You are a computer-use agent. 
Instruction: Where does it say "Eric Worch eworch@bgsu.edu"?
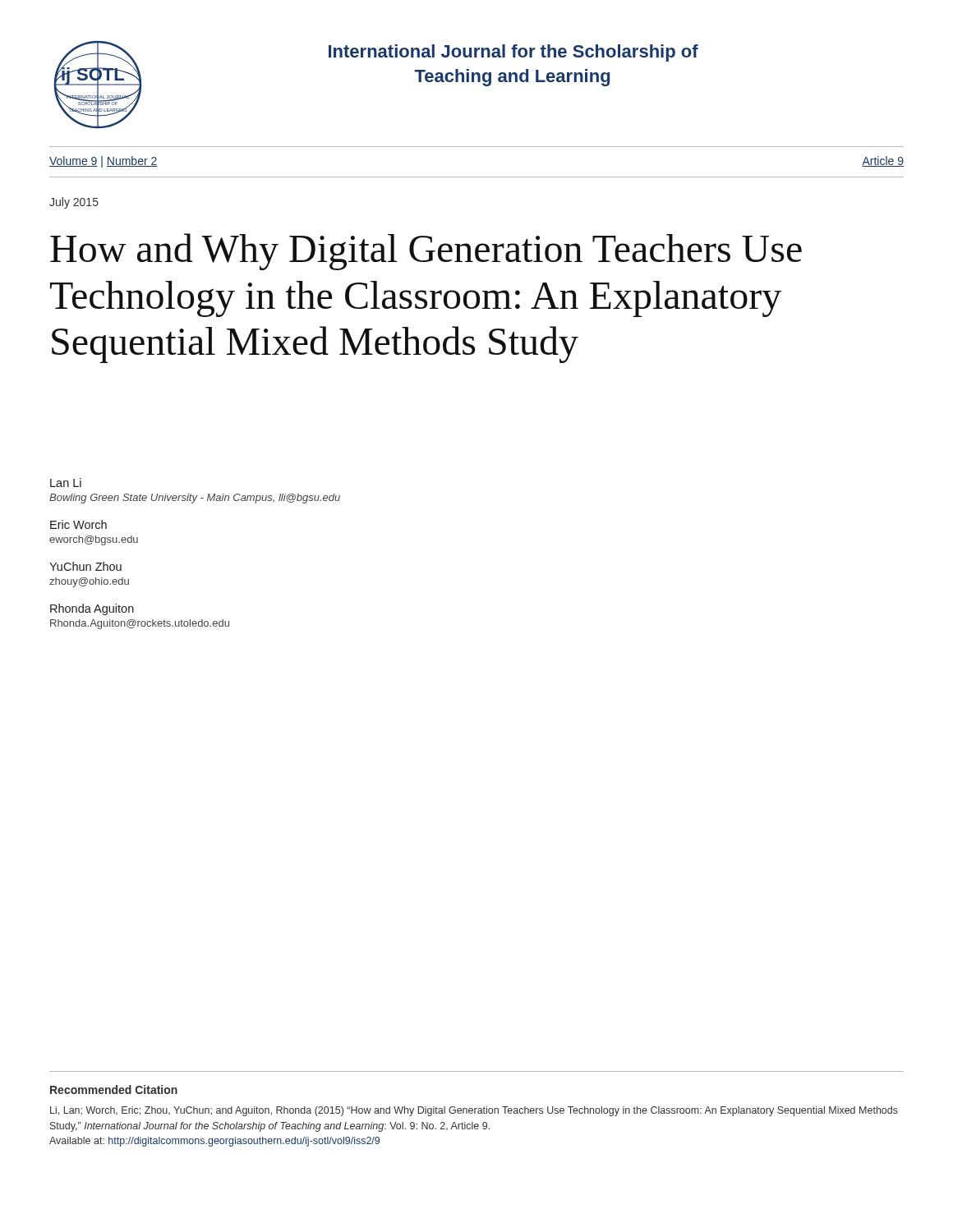78,524
